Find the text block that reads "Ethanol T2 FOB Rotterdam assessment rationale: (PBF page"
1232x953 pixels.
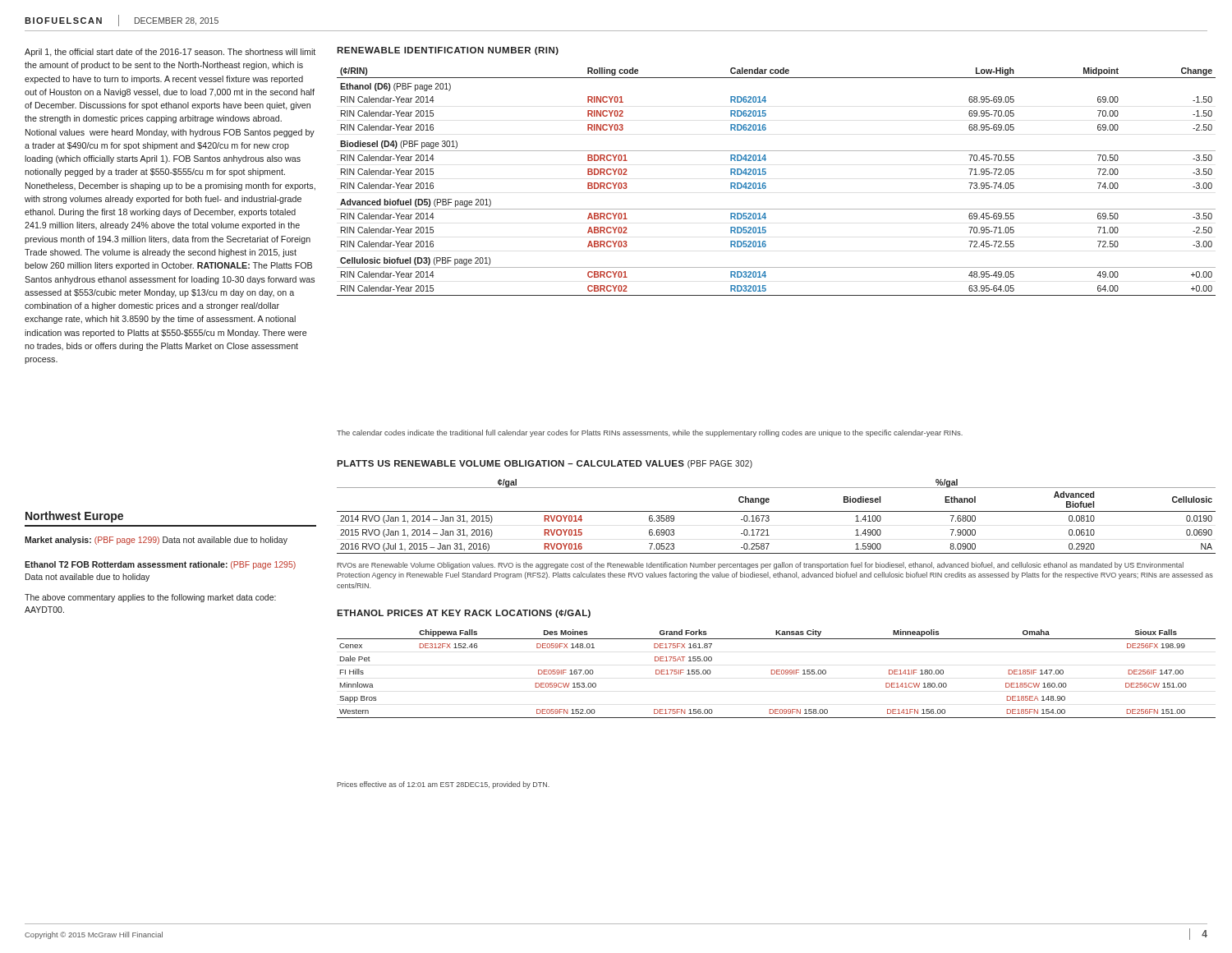coord(160,571)
